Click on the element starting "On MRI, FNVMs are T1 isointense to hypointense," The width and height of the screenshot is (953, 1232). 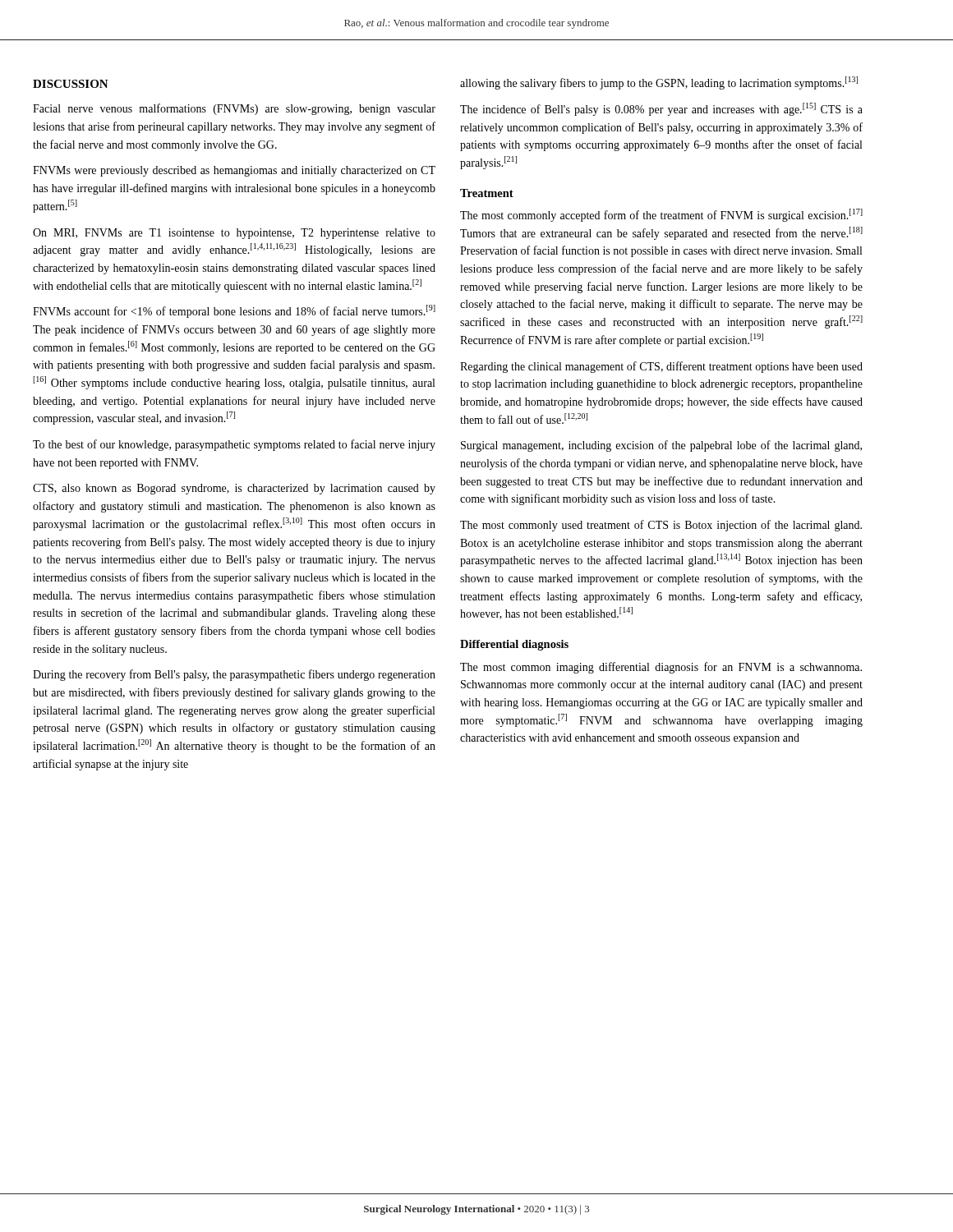click(234, 259)
